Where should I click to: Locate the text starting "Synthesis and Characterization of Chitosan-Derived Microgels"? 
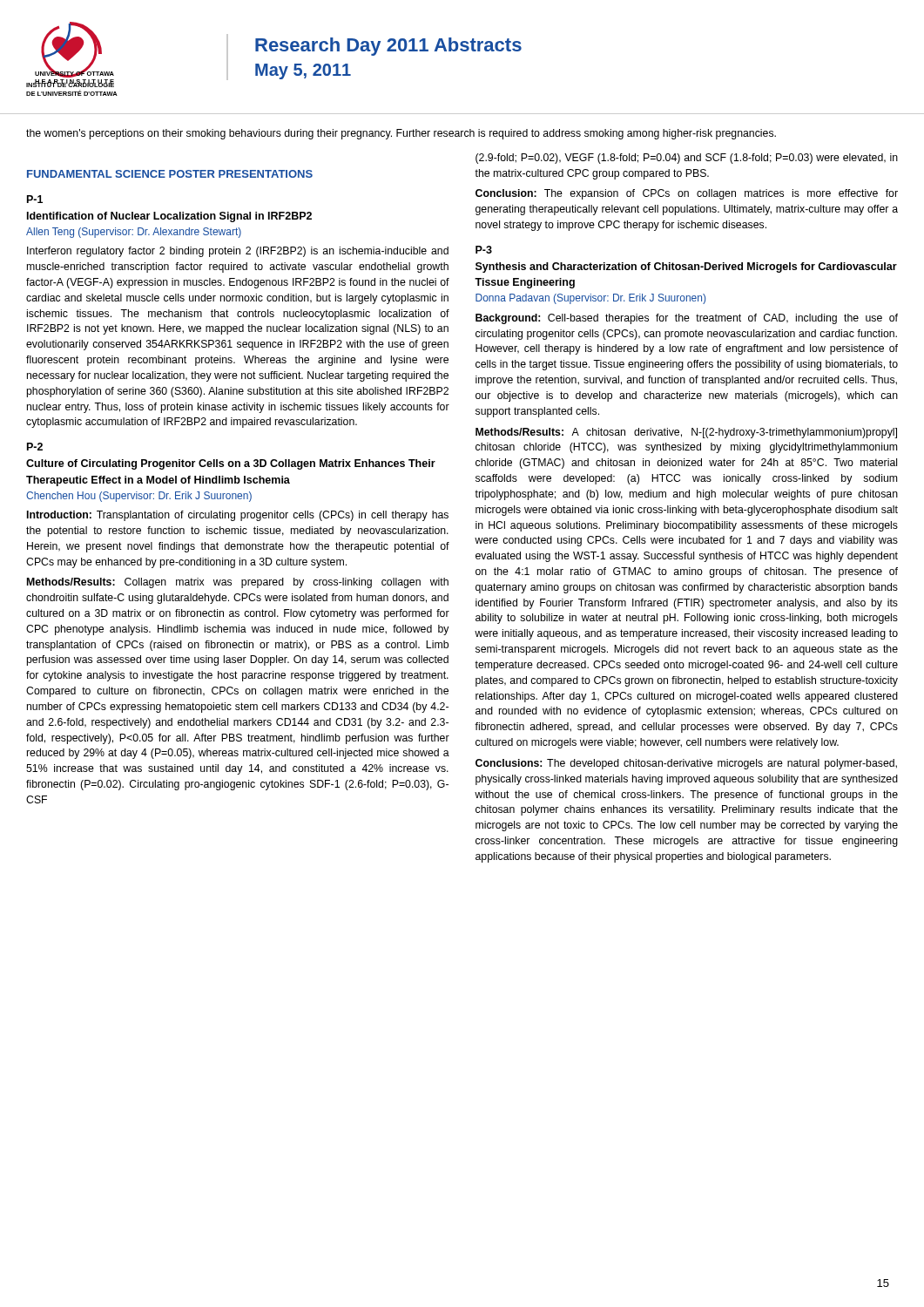(x=686, y=275)
